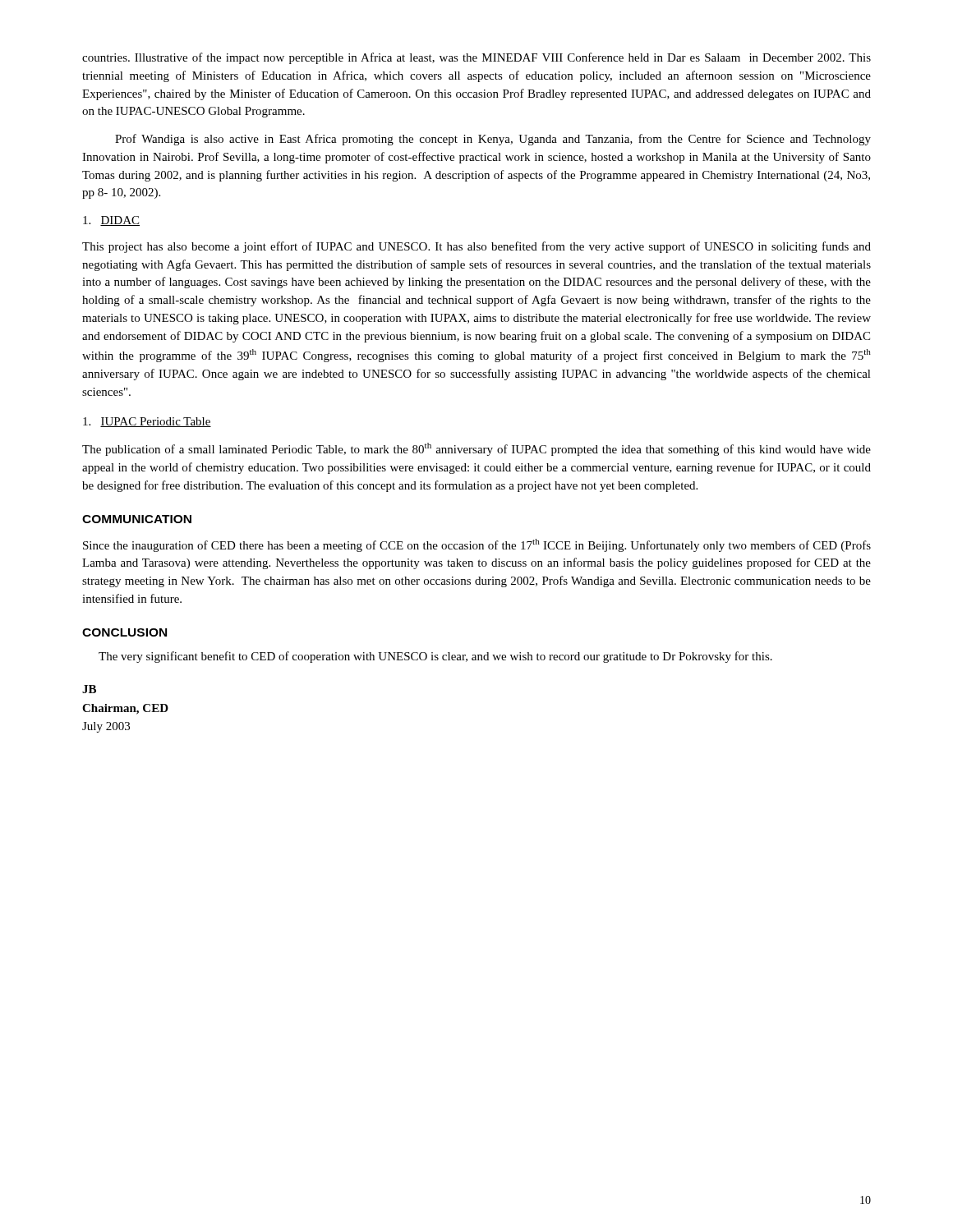Click on the region starting "countries. Illustrative of the impact"
The height and width of the screenshot is (1232, 953).
(x=476, y=84)
